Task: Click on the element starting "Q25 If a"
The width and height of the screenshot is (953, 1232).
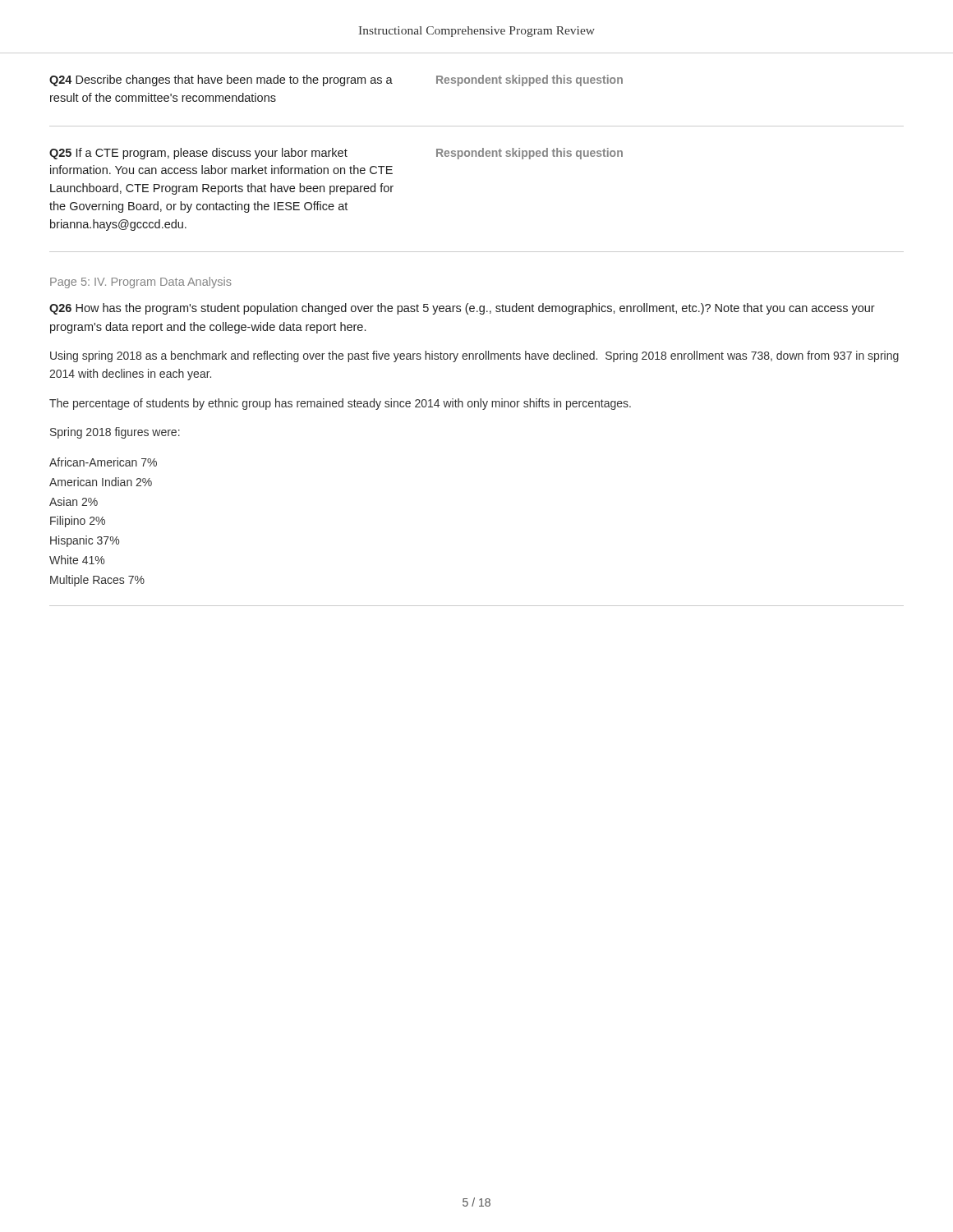Action: [x=221, y=188]
